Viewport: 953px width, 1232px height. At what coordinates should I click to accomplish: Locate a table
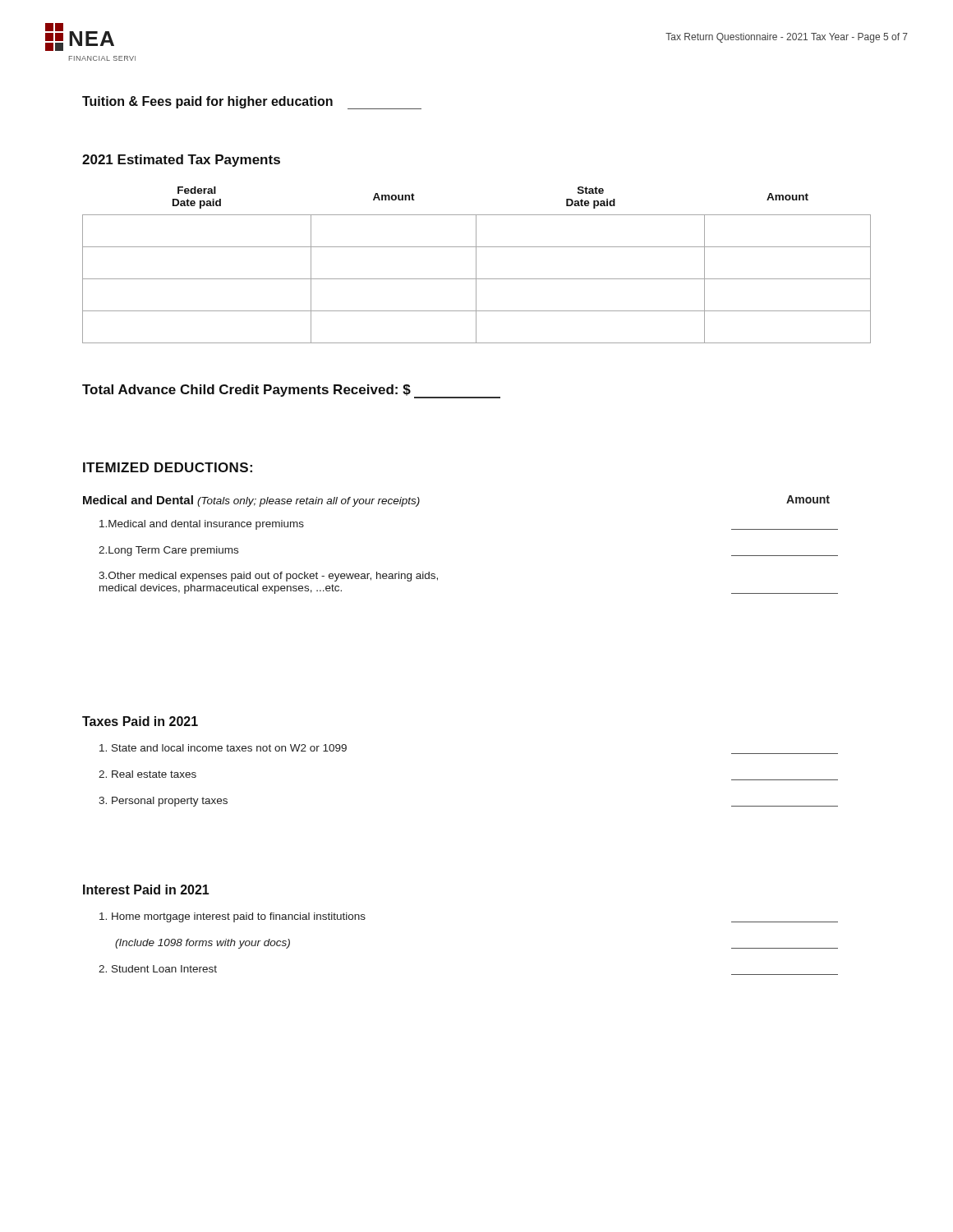(x=476, y=262)
